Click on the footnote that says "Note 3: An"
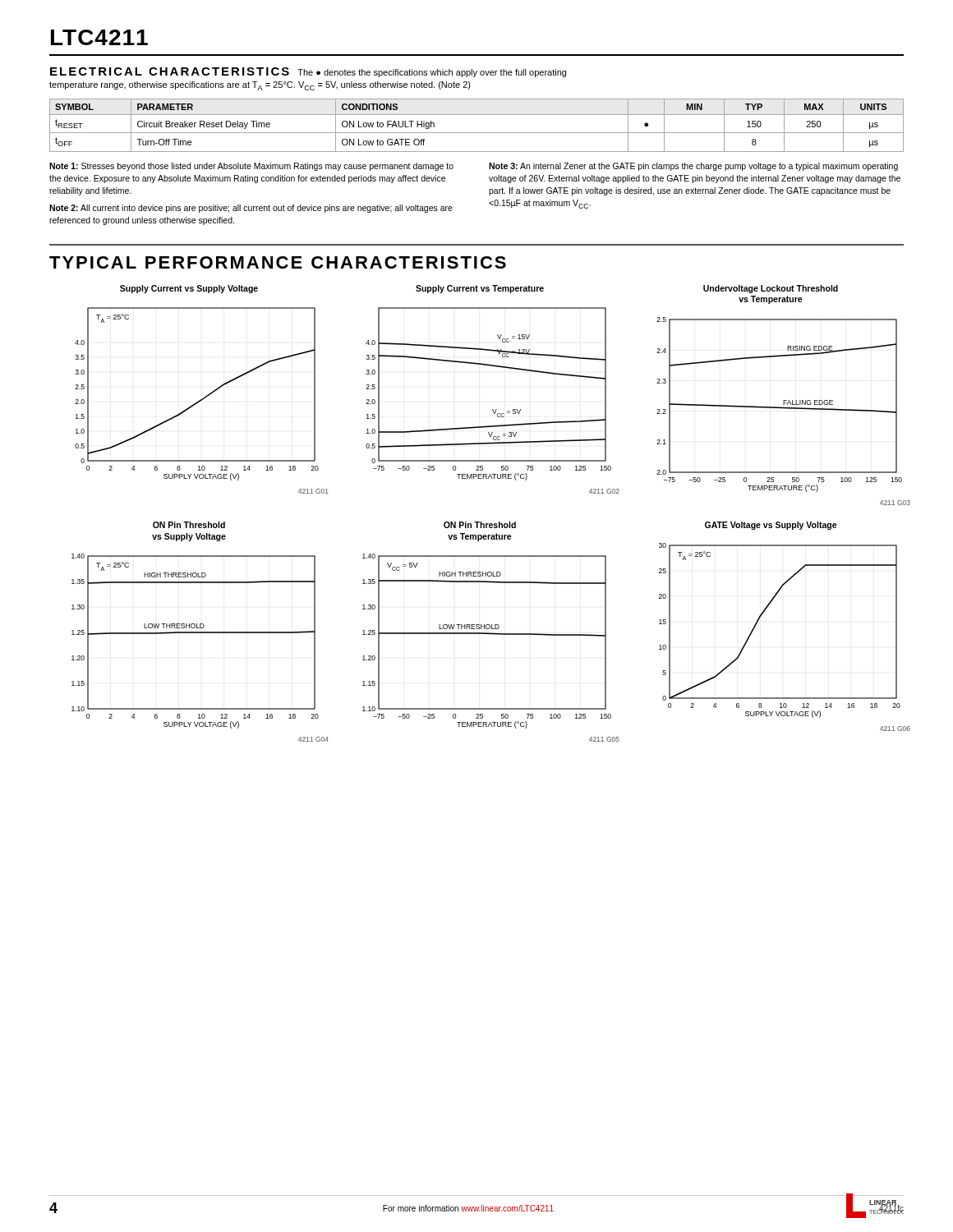This screenshot has width=953, height=1232. point(696,186)
